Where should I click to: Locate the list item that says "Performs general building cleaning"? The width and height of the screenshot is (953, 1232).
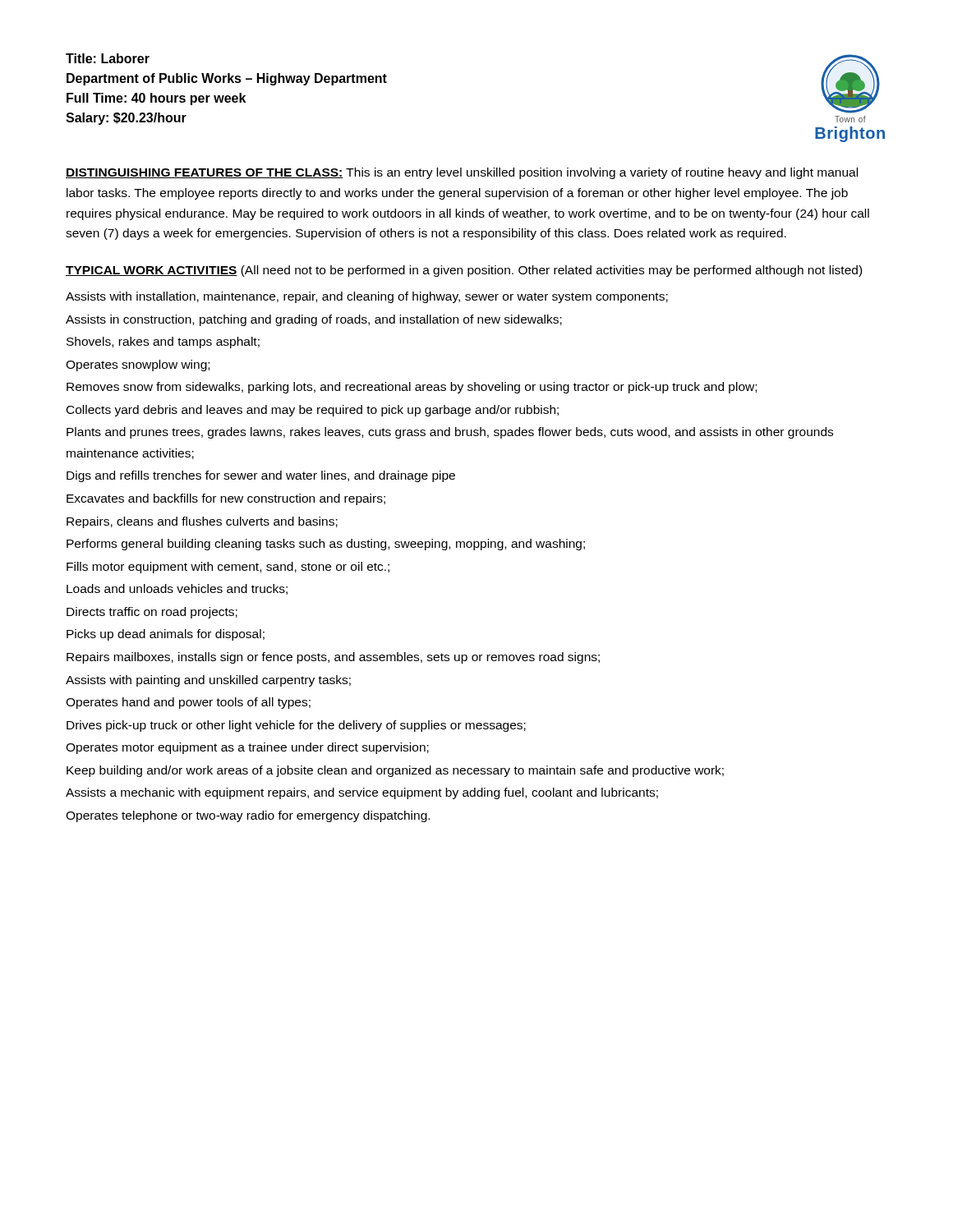(x=476, y=544)
